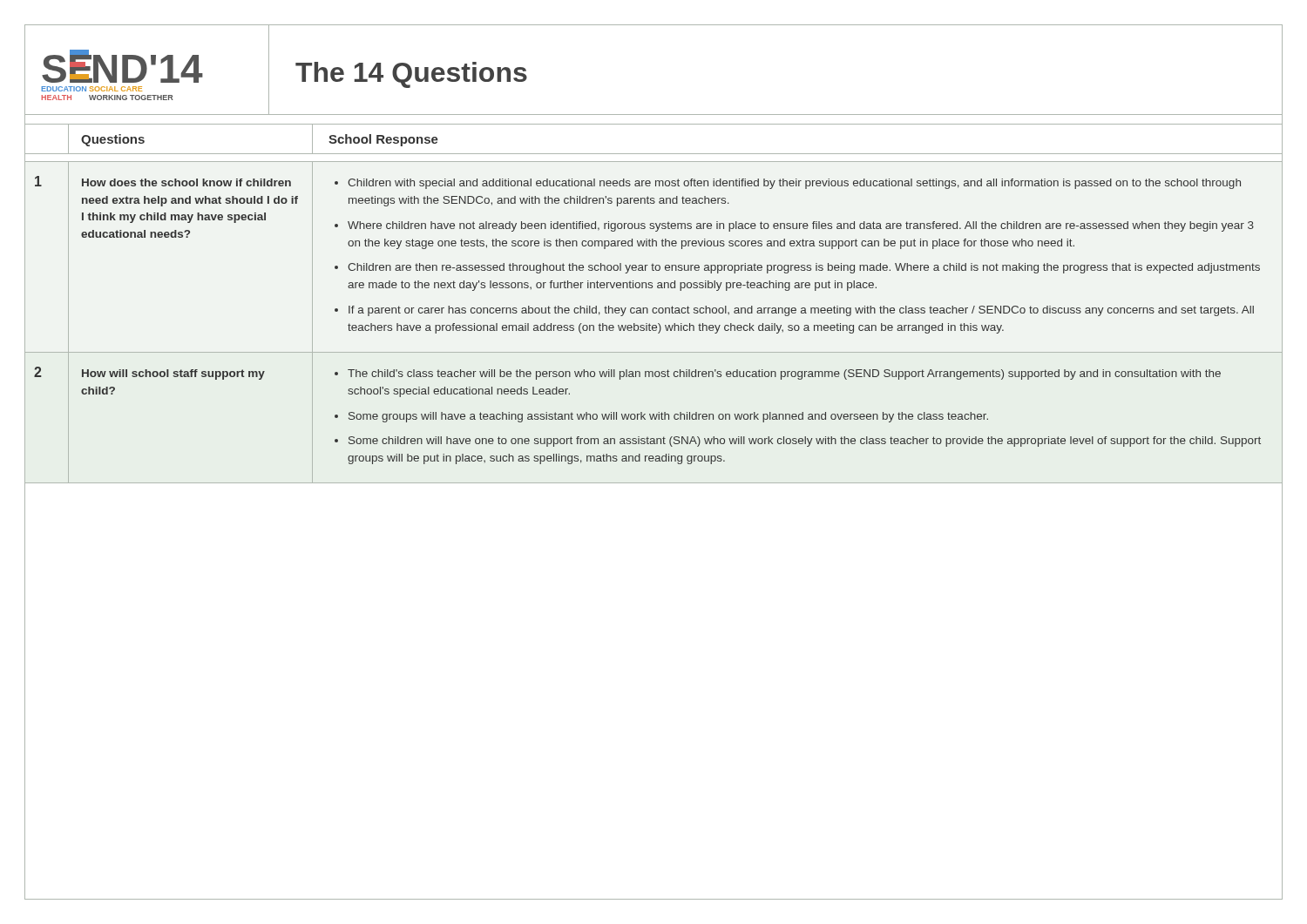Find the logo
This screenshot has width=1307, height=924.
coord(132,71)
